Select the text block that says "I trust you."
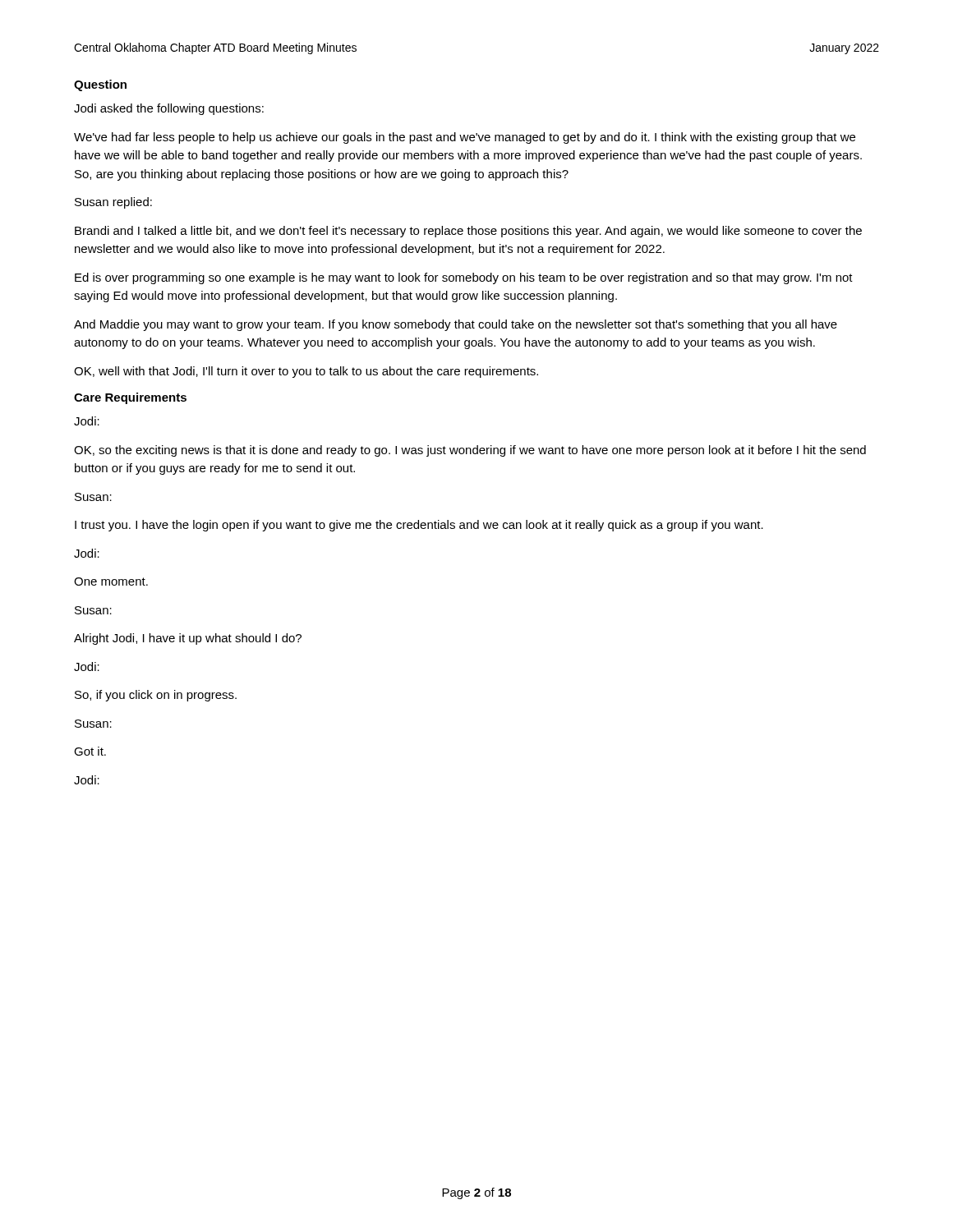 419,524
